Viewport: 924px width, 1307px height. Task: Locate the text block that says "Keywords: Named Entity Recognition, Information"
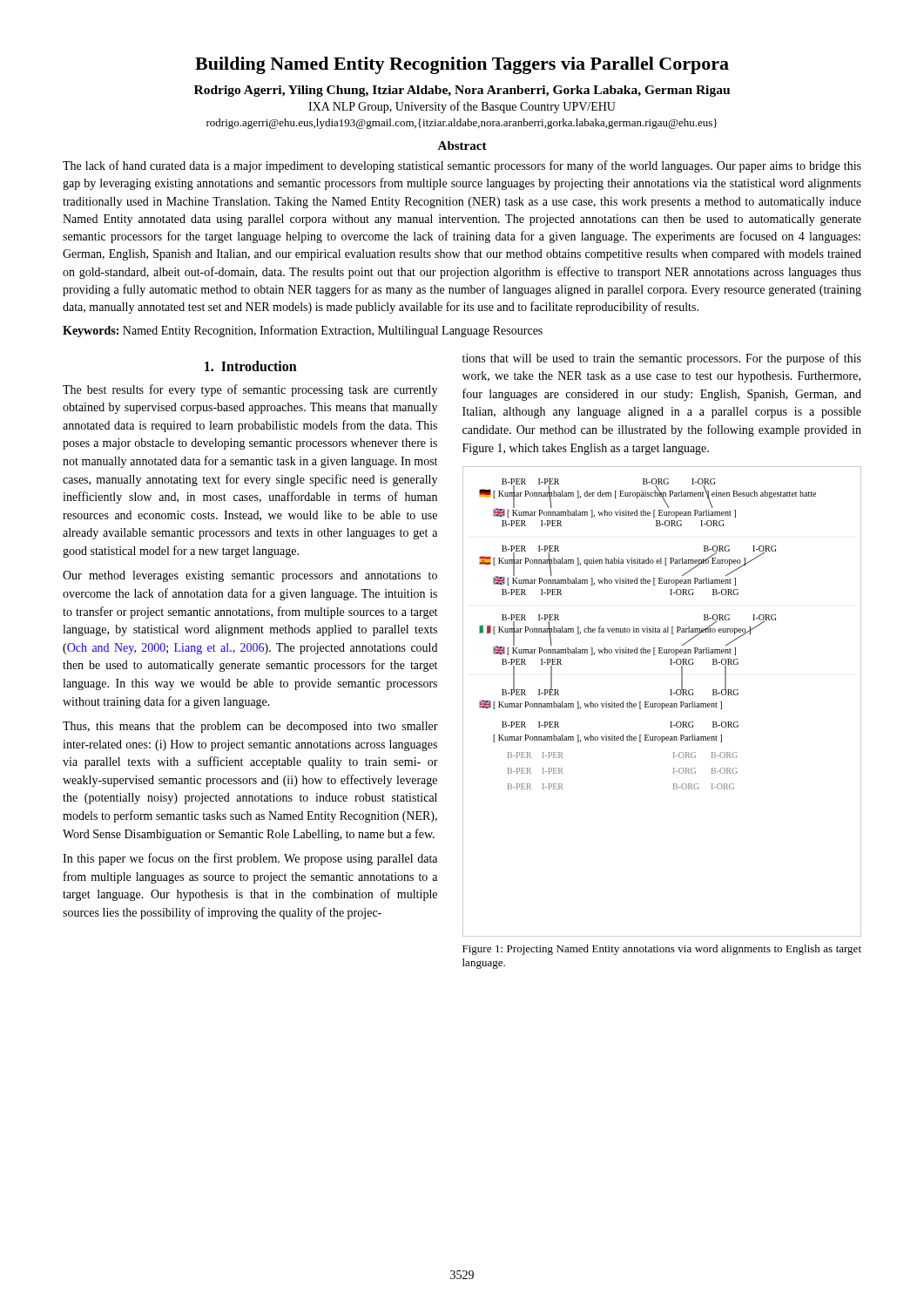click(x=303, y=330)
